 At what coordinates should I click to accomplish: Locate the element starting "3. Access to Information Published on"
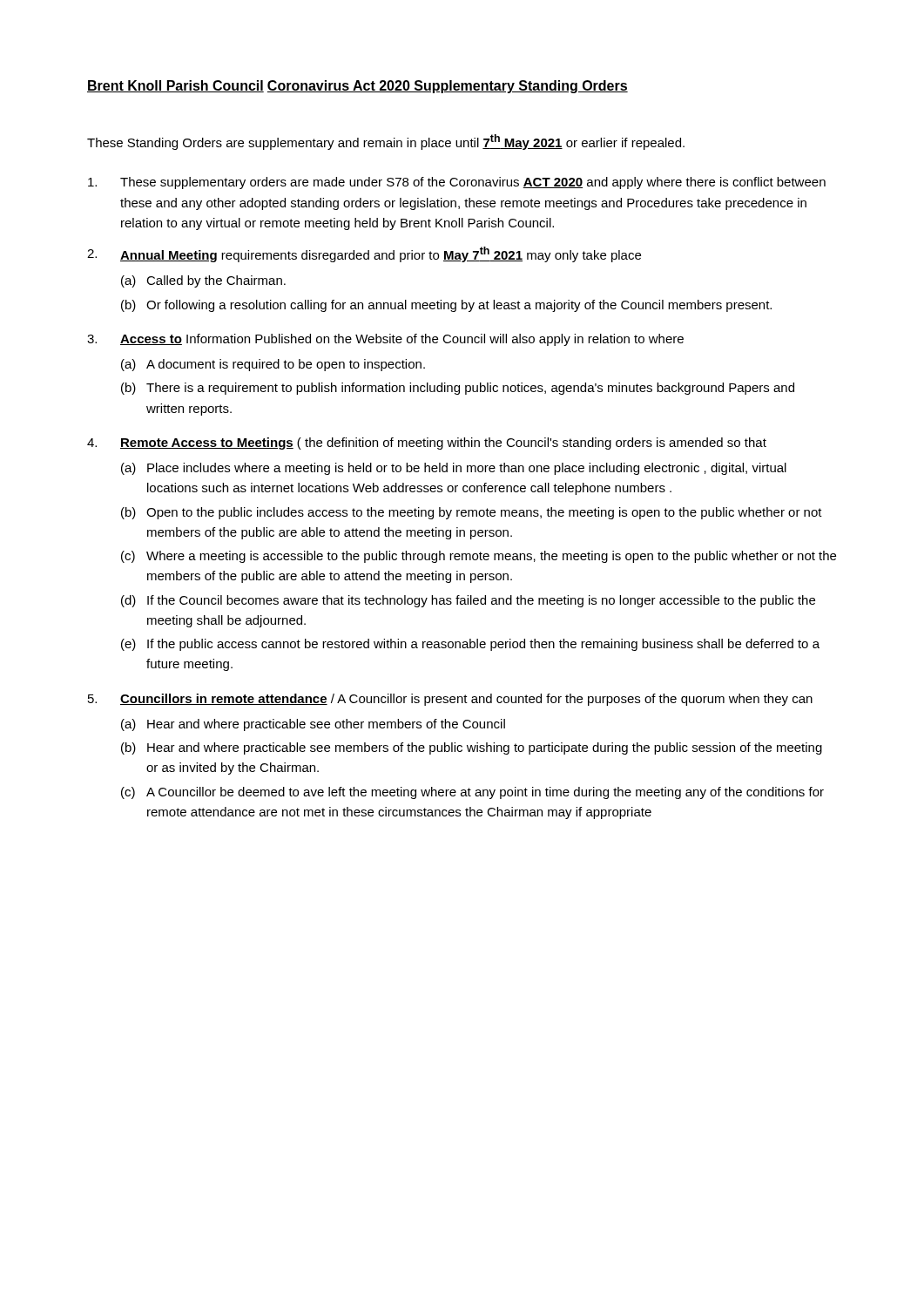462,375
